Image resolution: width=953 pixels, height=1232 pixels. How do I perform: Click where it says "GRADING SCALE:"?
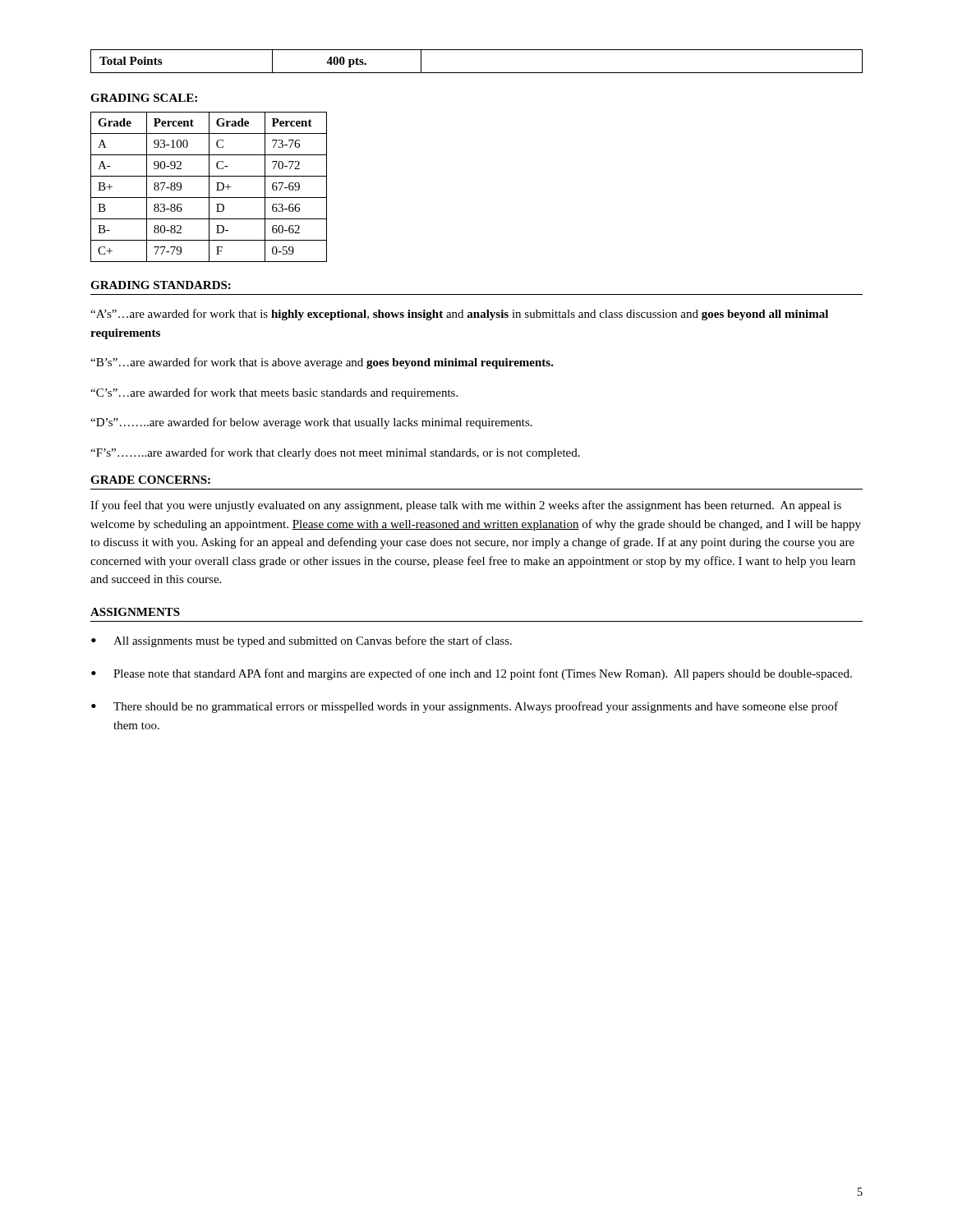[x=144, y=98]
